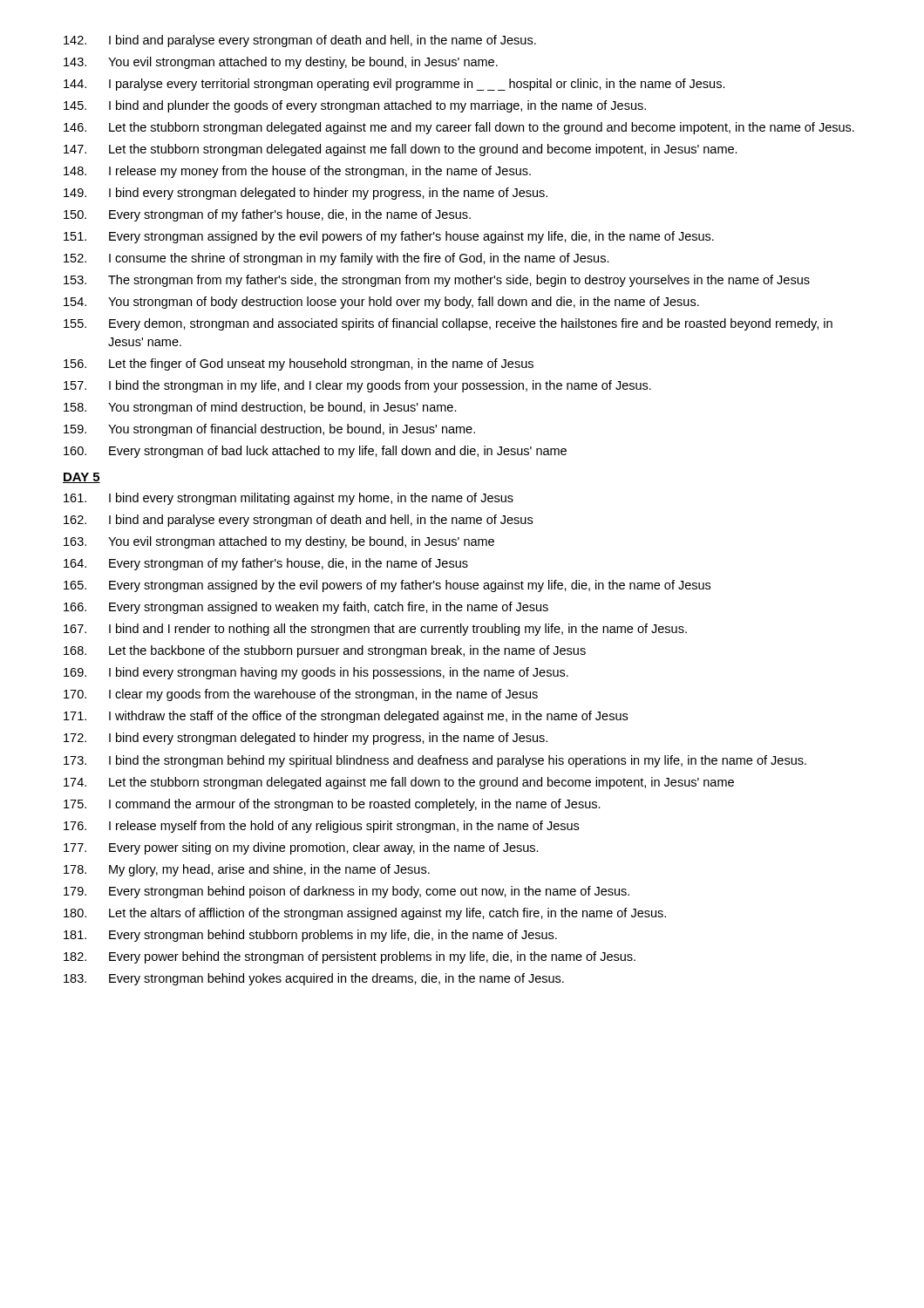
Task: Point to the text starting "164. Every strongman"
Action: 462,564
